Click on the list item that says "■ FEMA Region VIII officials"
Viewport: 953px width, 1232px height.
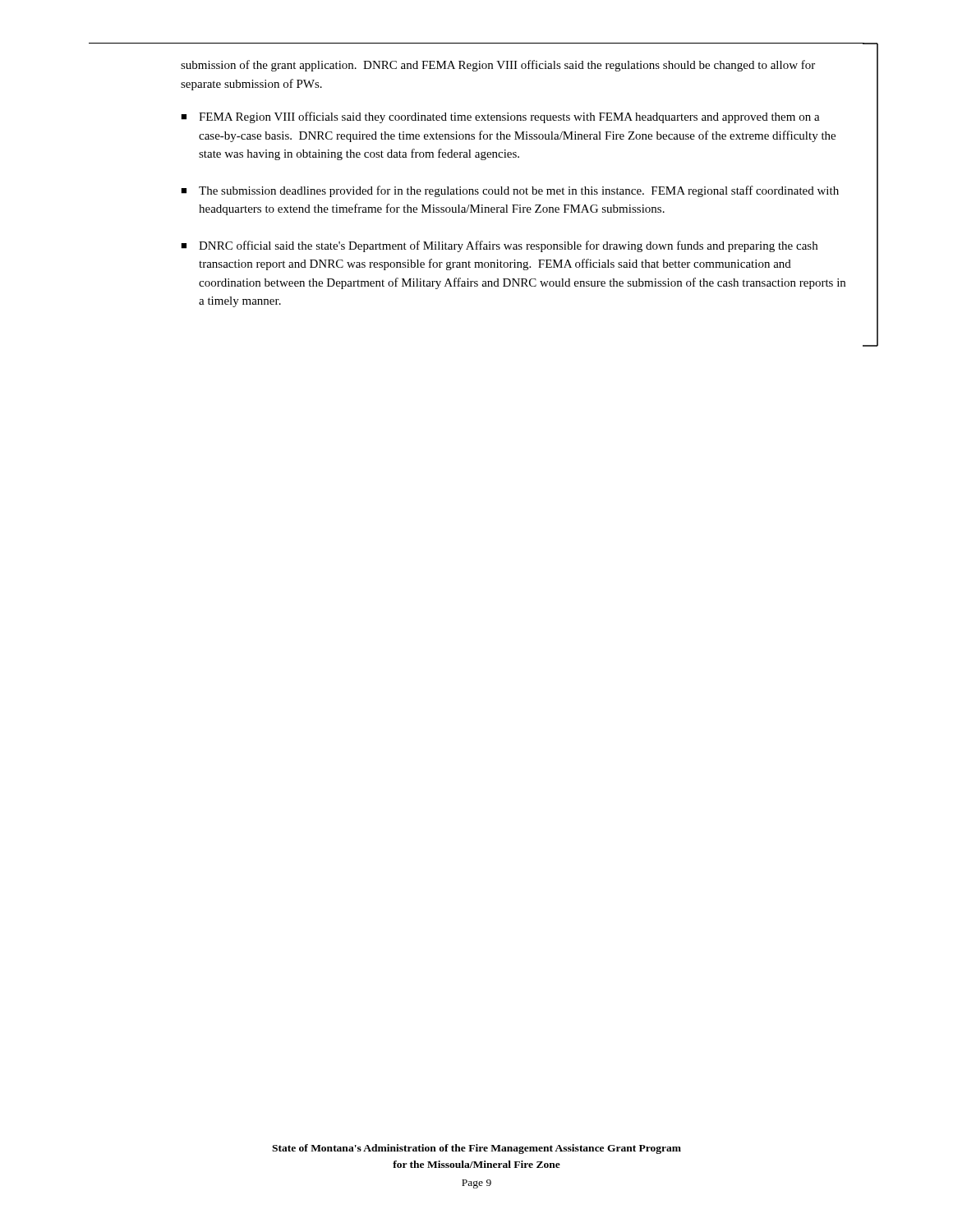click(x=513, y=135)
